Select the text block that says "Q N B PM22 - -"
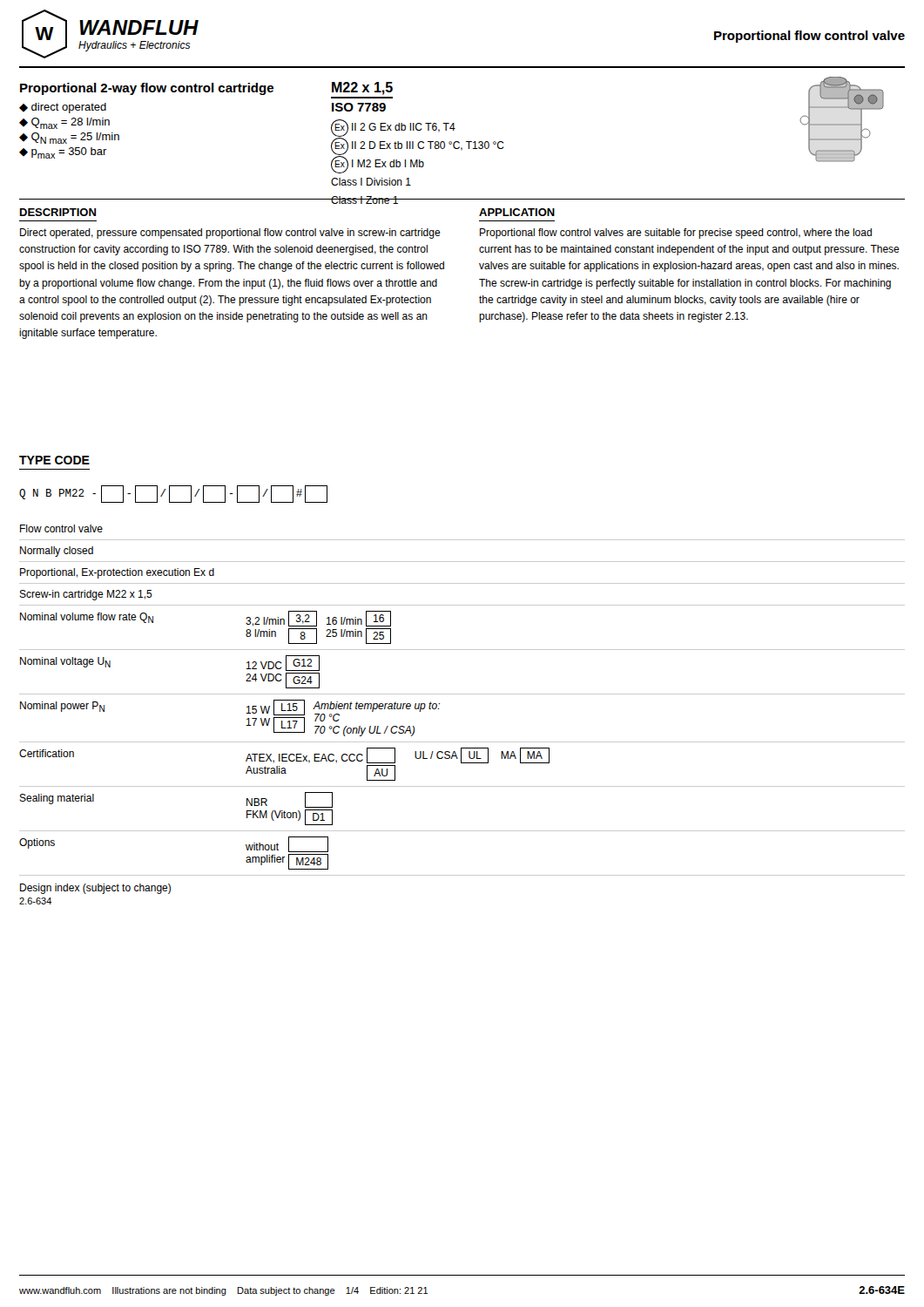The height and width of the screenshot is (1307, 924). point(173,494)
